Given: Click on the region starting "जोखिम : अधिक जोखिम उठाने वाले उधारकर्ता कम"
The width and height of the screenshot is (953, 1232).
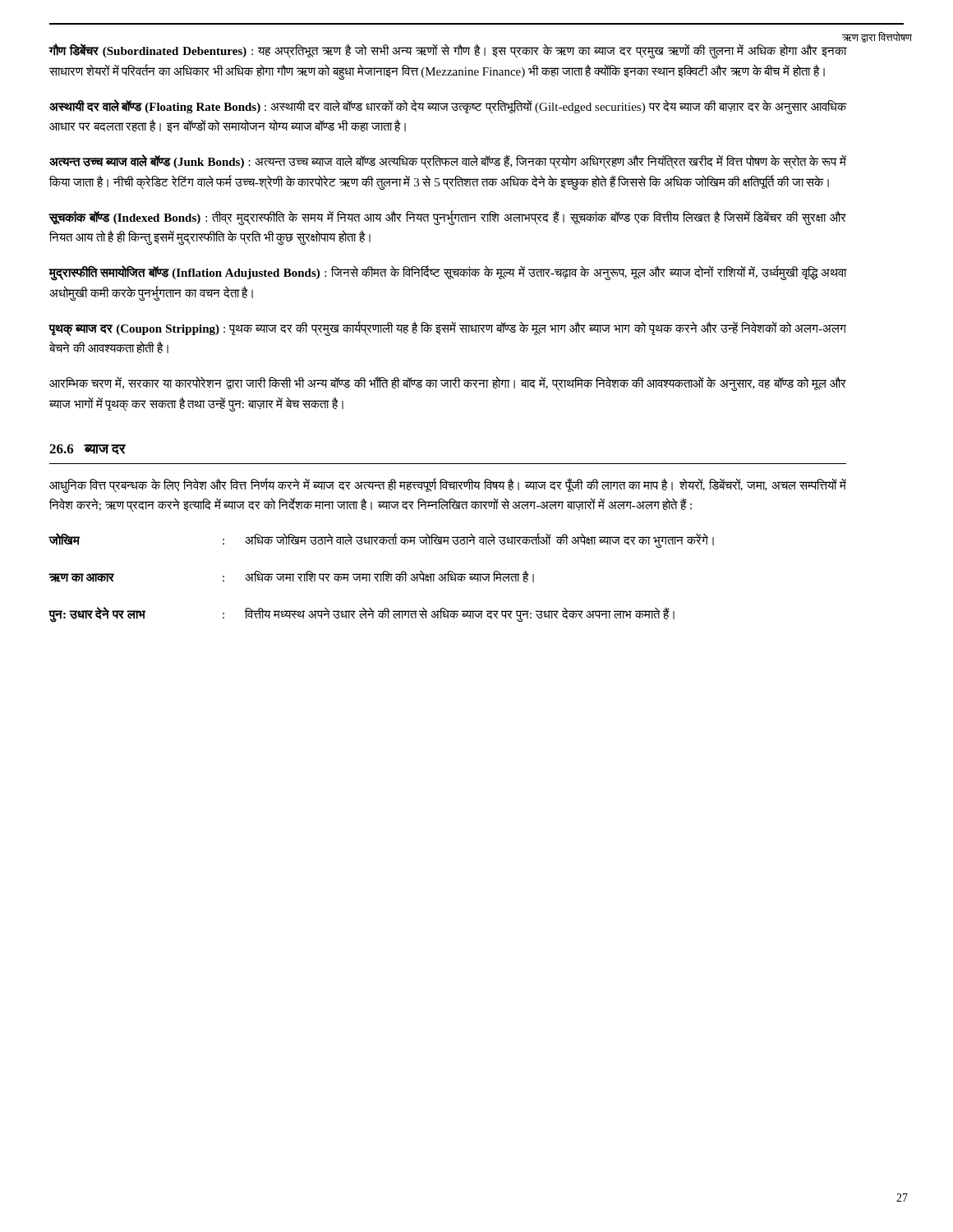Looking at the screenshot, I should point(448,541).
